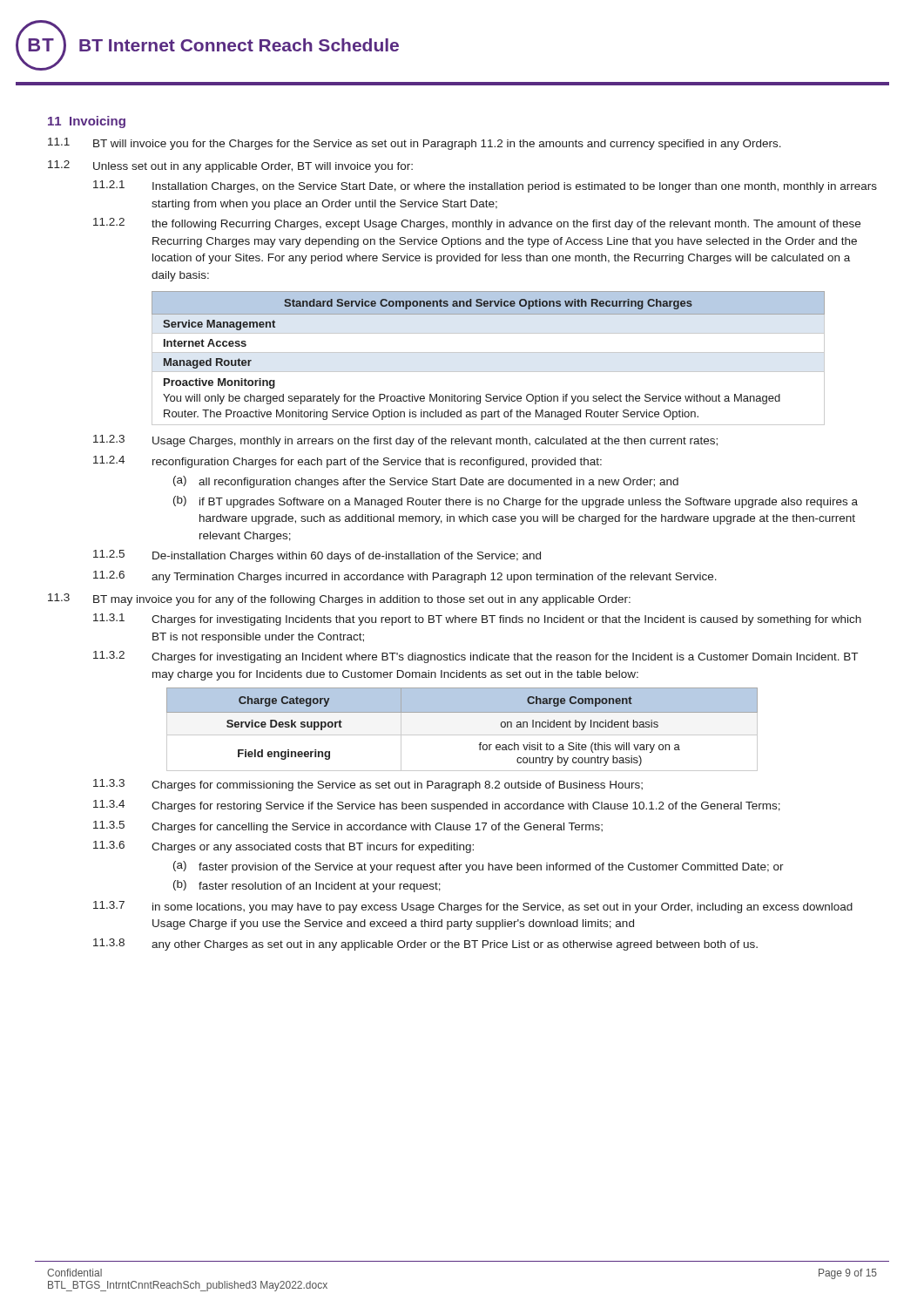924x1307 pixels.
Task: Find the list item that reads "(b) if BT upgrades Software"
Action: point(525,519)
